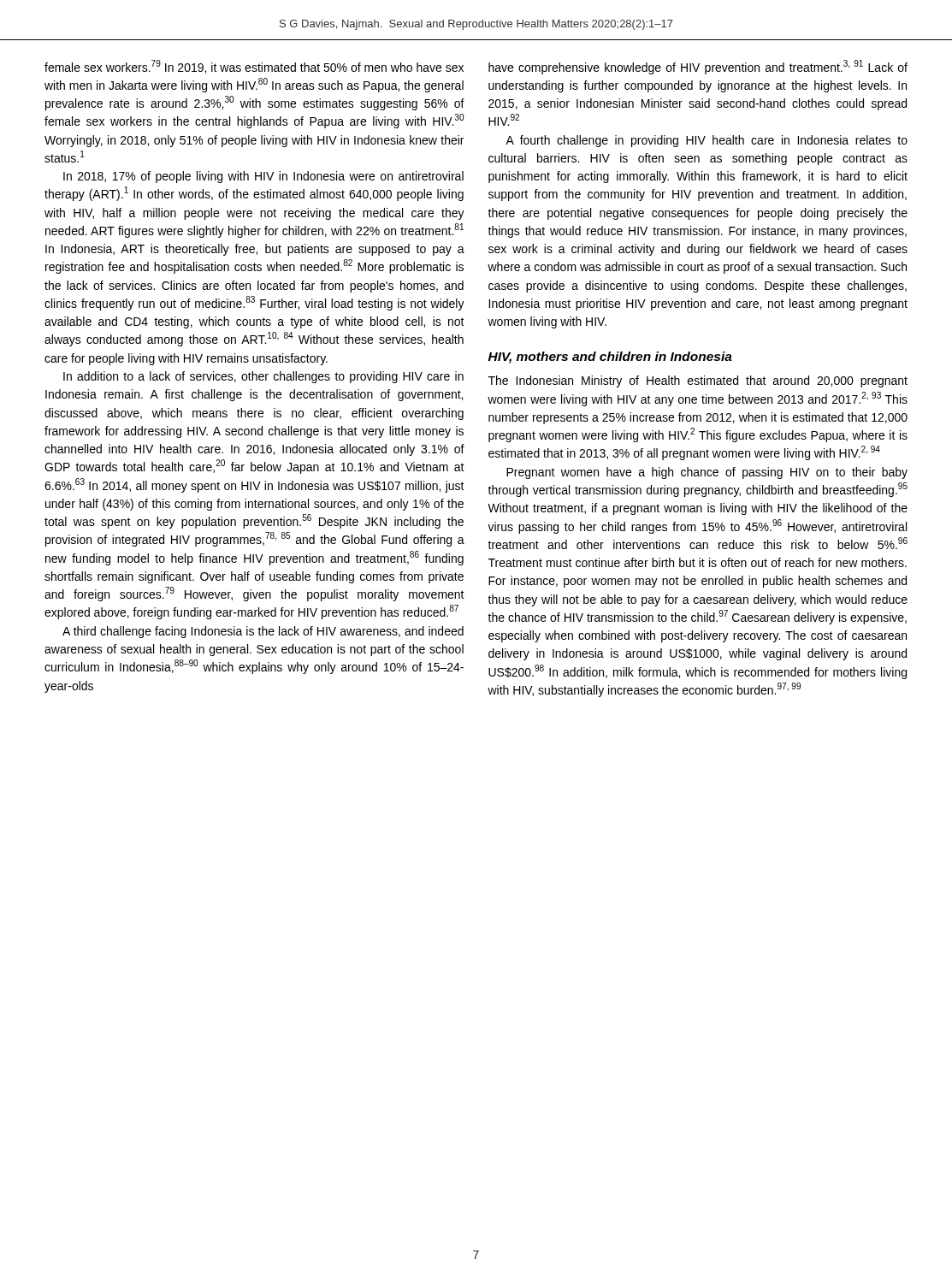This screenshot has height=1283, width=952.
Task: Locate the text block with the text "female sex workers.79 In 2019, it"
Action: point(254,377)
